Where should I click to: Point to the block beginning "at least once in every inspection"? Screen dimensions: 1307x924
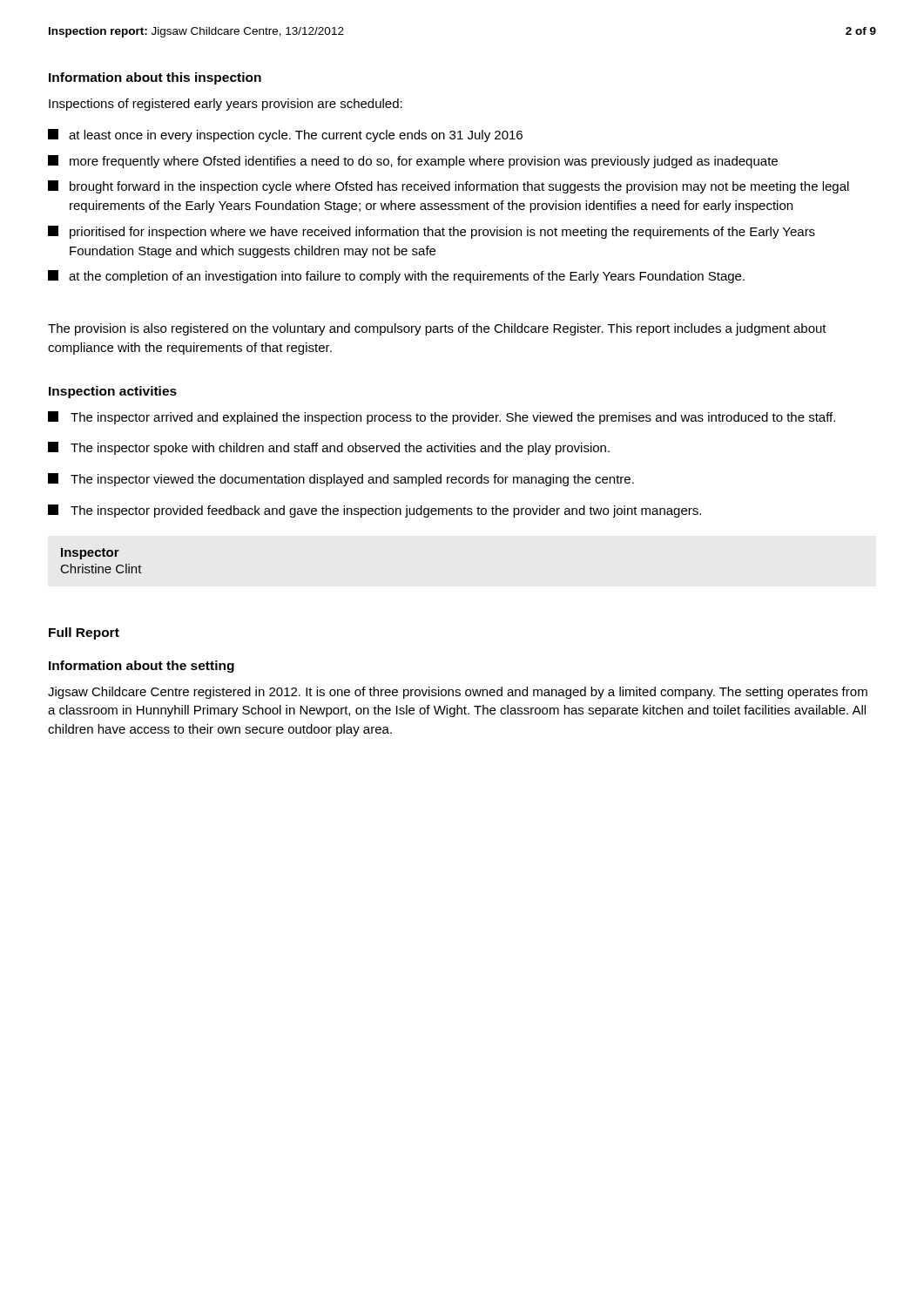click(286, 135)
